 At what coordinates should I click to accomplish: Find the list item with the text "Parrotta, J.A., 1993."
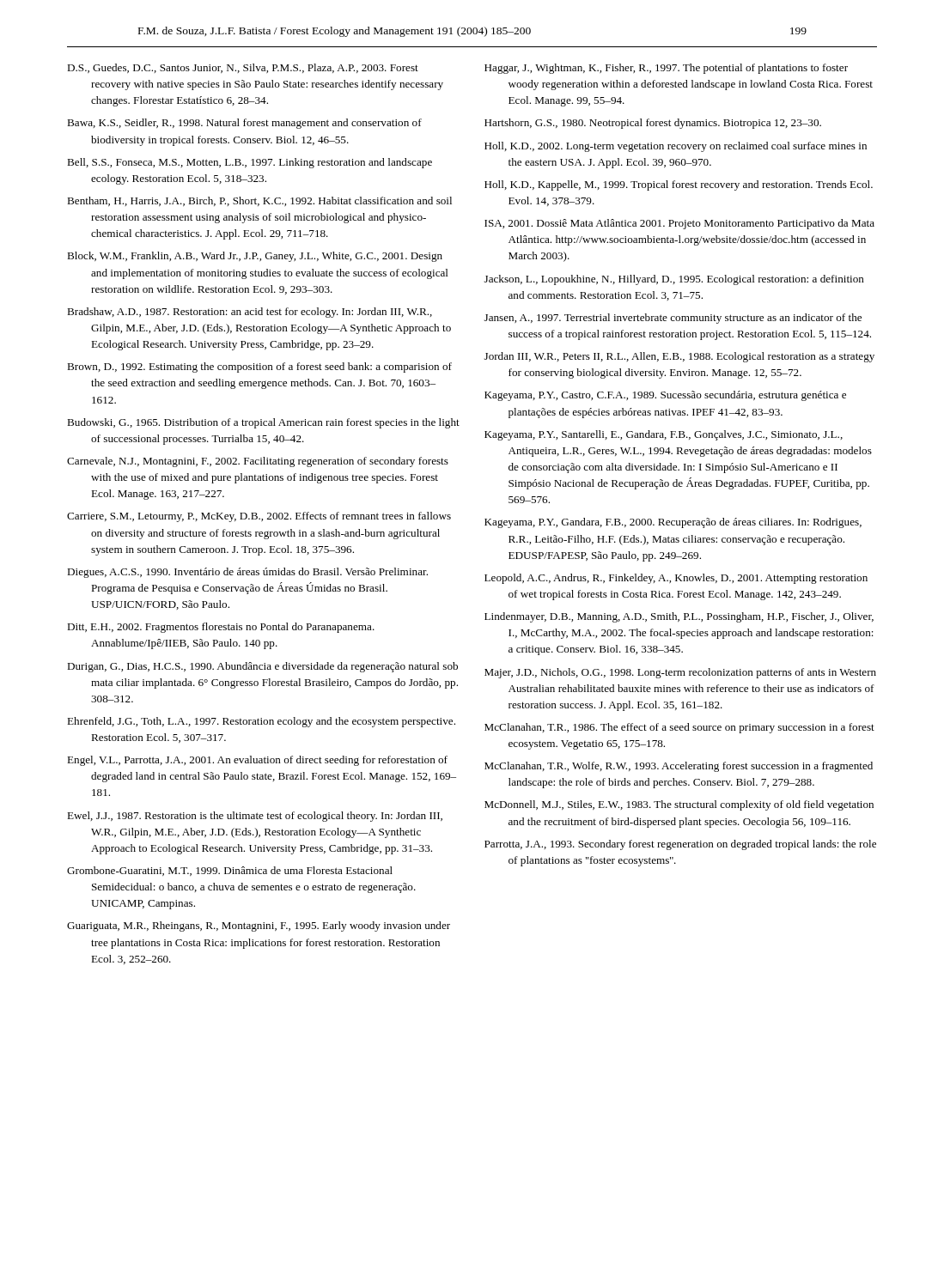[x=680, y=852]
